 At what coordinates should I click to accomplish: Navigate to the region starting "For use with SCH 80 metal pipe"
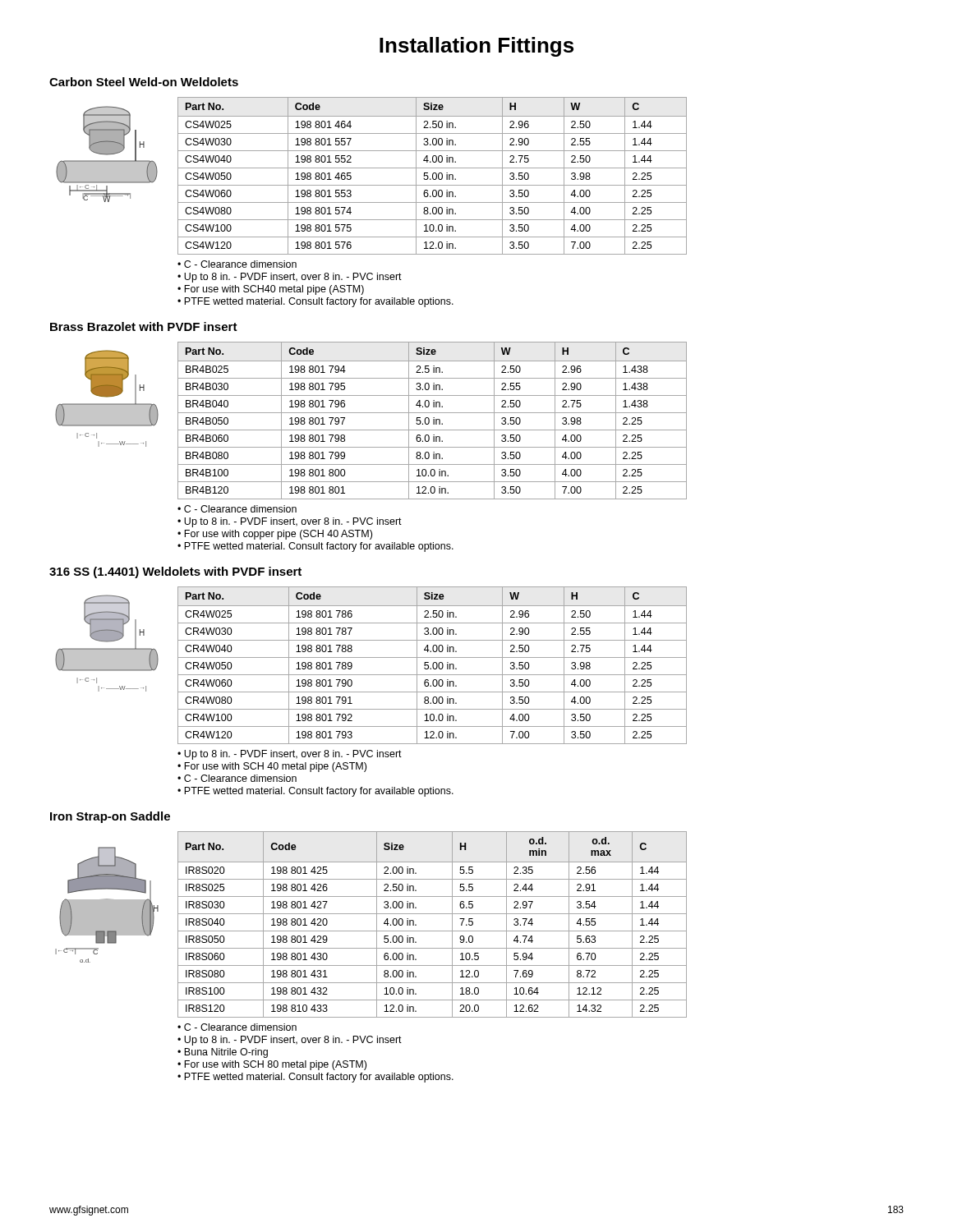click(x=276, y=1064)
